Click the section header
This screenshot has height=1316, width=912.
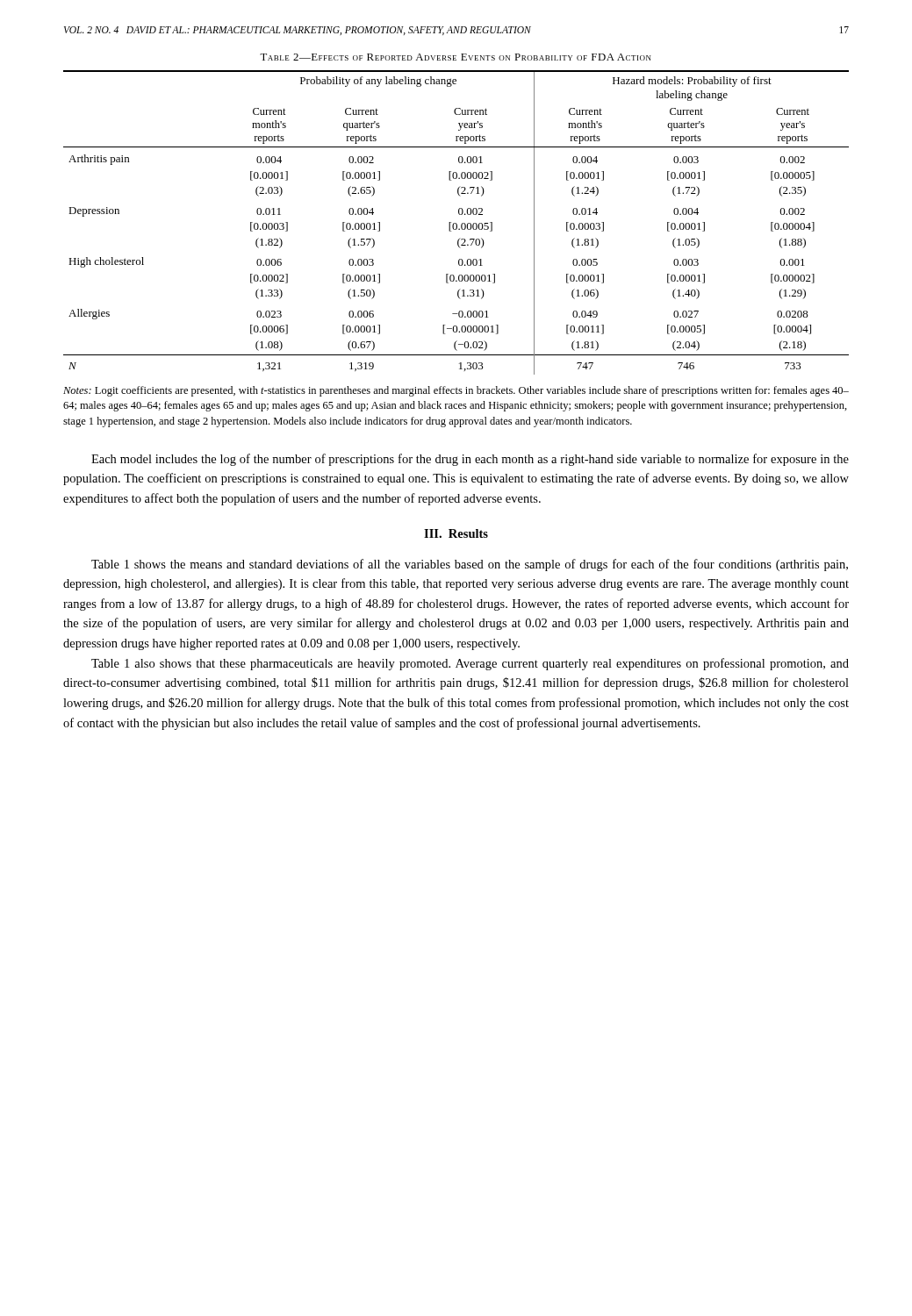(x=456, y=533)
